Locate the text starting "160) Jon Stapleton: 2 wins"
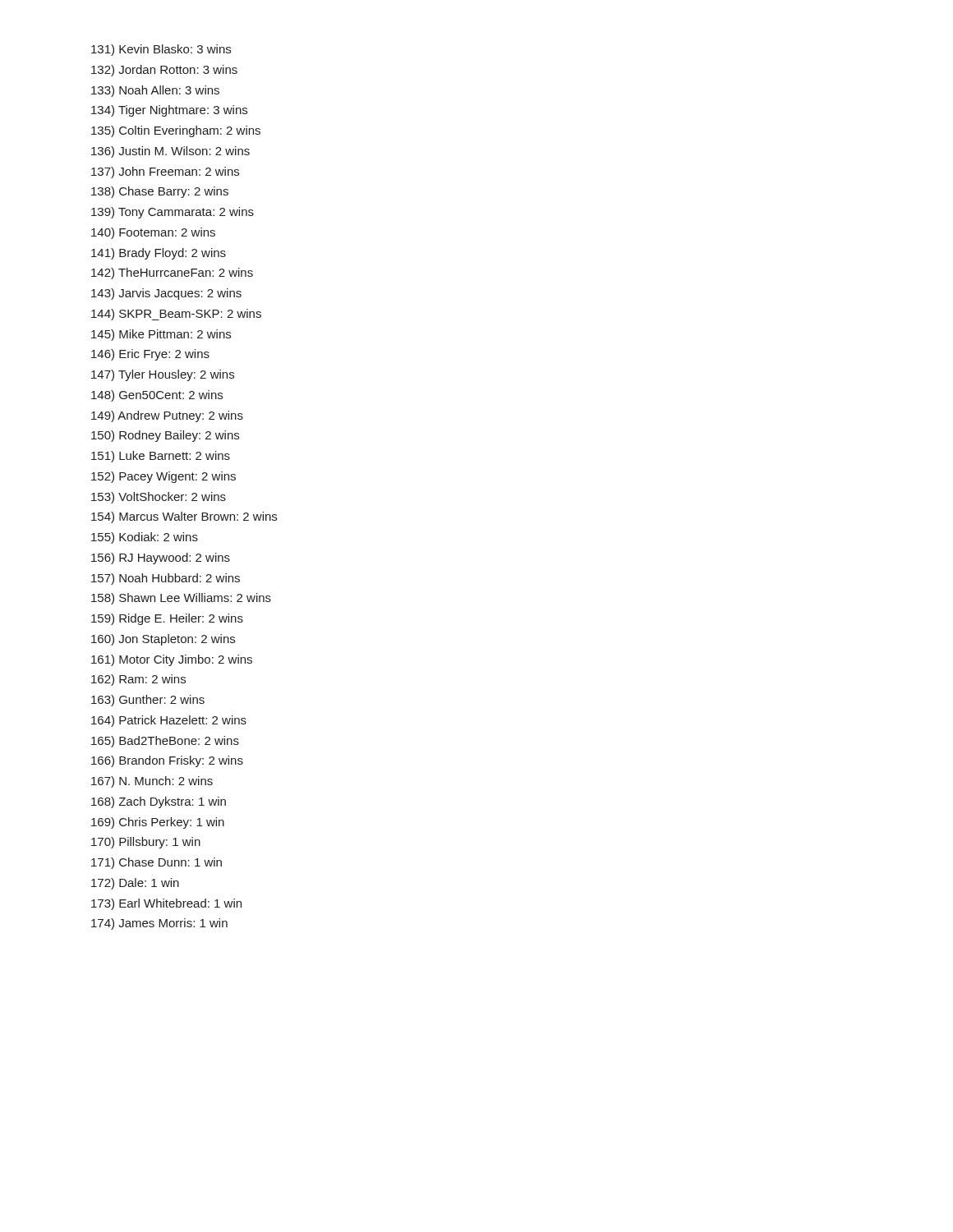This screenshot has height=1232, width=953. coord(163,638)
